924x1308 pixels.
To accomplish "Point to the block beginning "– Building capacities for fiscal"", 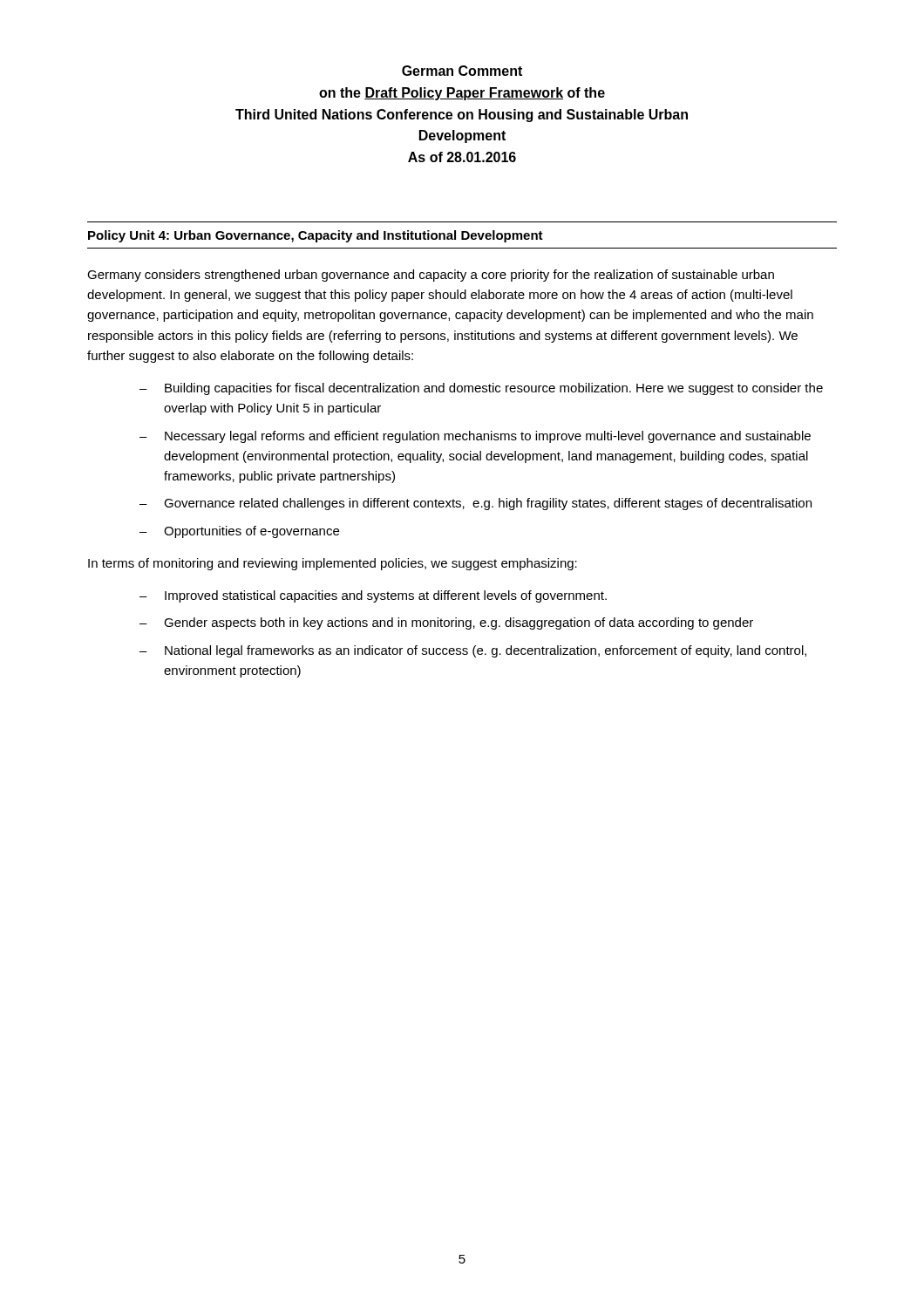I will tap(488, 398).
